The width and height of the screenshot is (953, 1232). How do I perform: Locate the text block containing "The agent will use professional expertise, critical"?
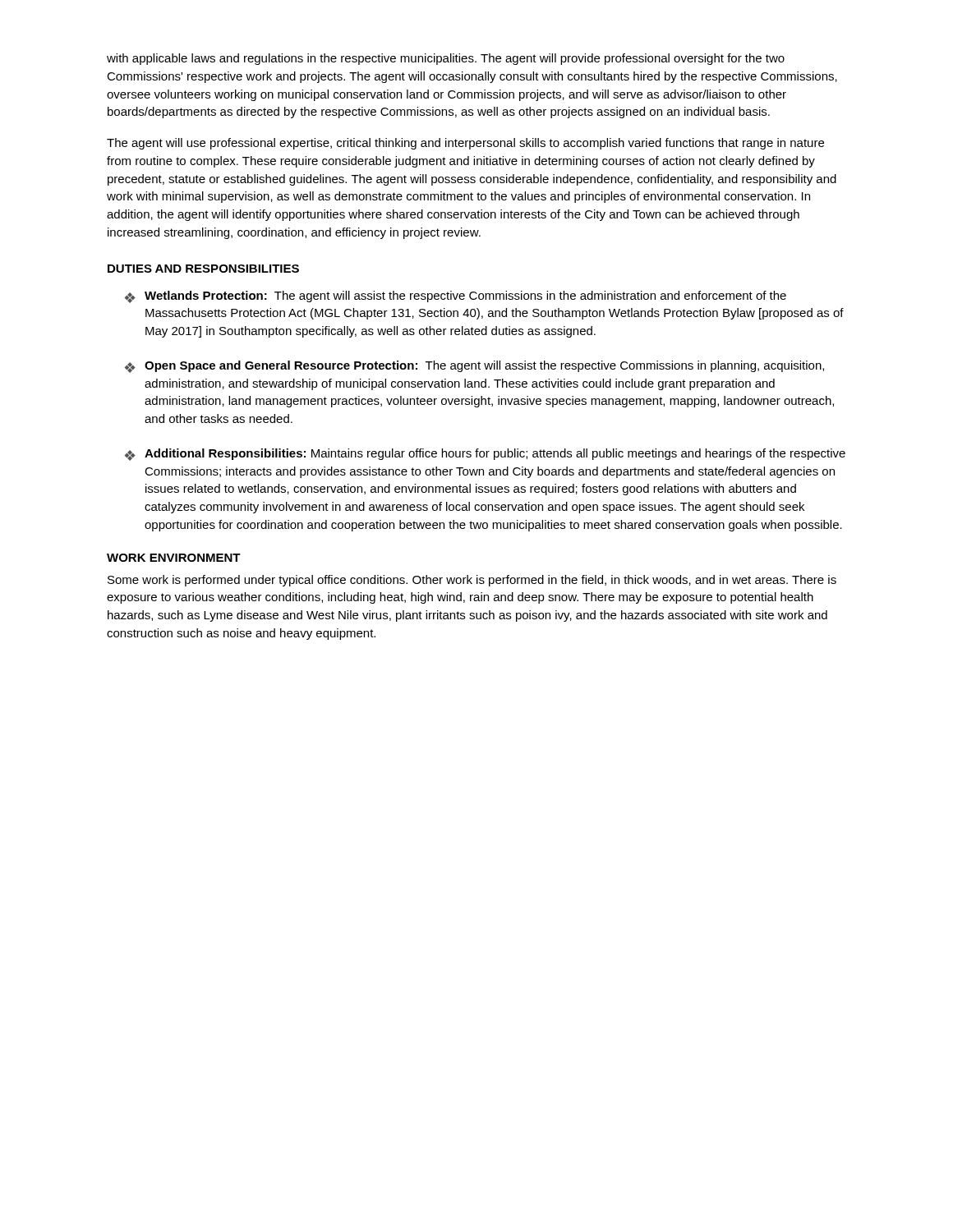click(x=476, y=188)
